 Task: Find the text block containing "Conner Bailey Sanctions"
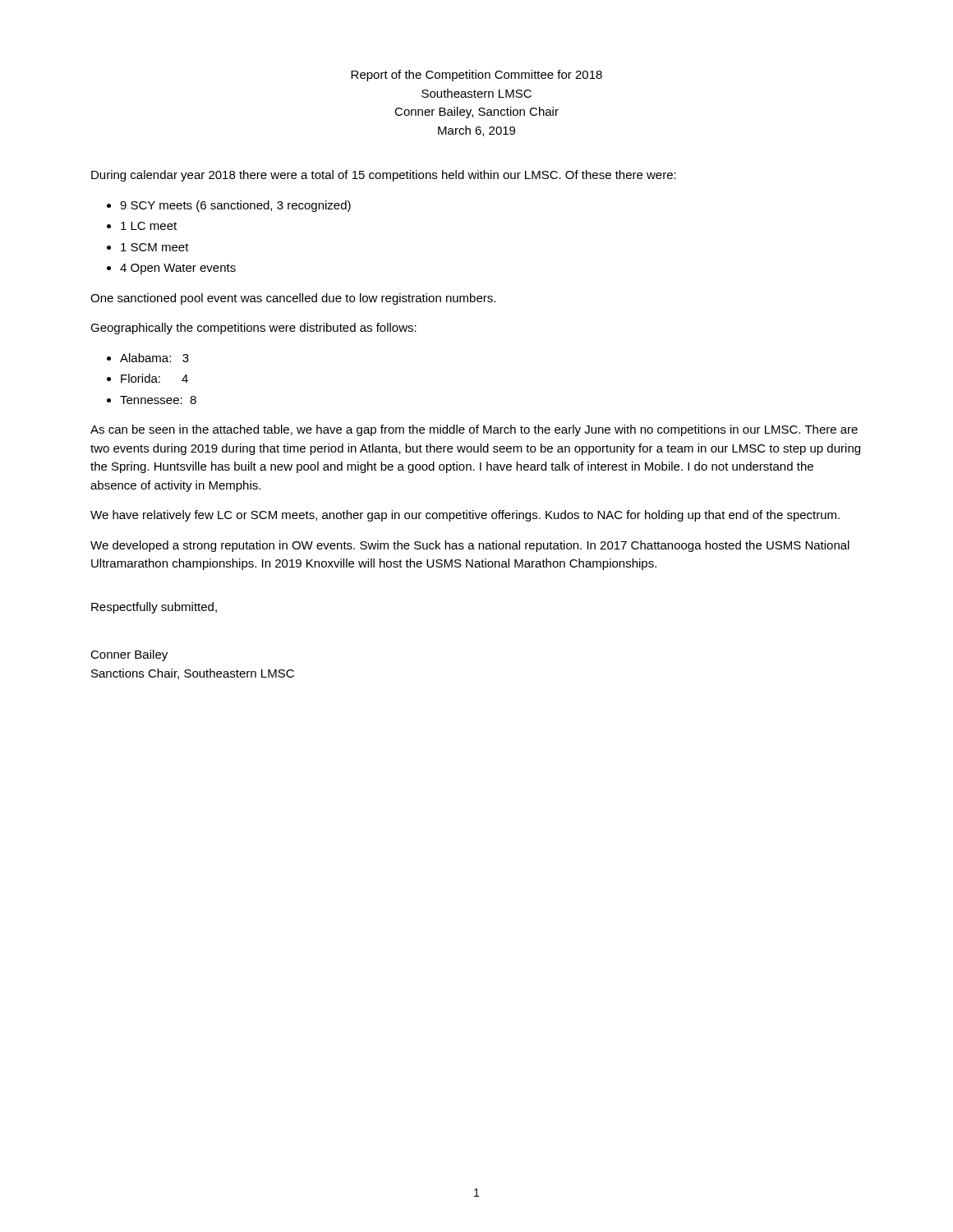192,663
